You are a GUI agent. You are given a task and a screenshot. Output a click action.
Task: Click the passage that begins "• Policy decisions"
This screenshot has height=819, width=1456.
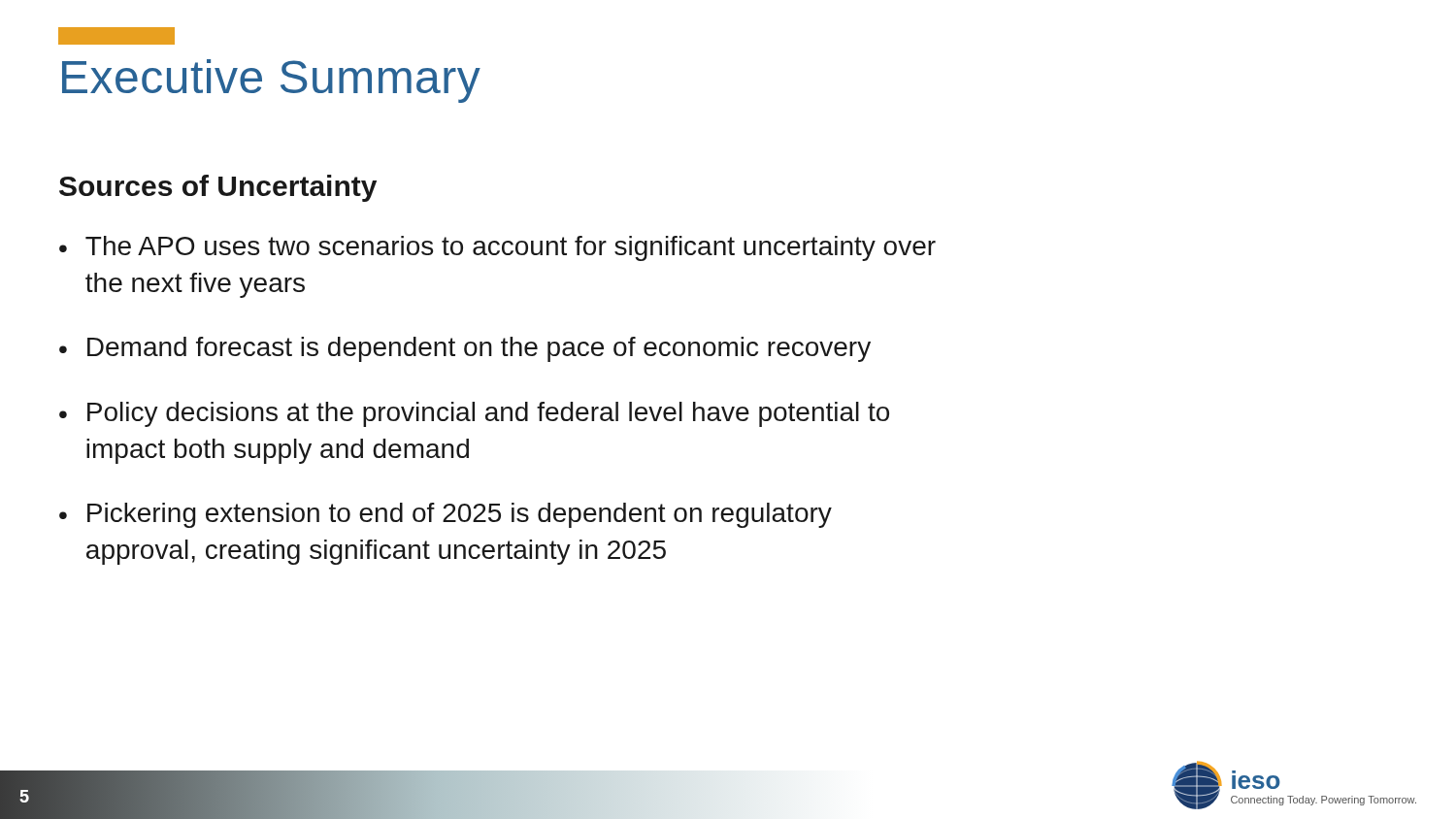(x=474, y=431)
